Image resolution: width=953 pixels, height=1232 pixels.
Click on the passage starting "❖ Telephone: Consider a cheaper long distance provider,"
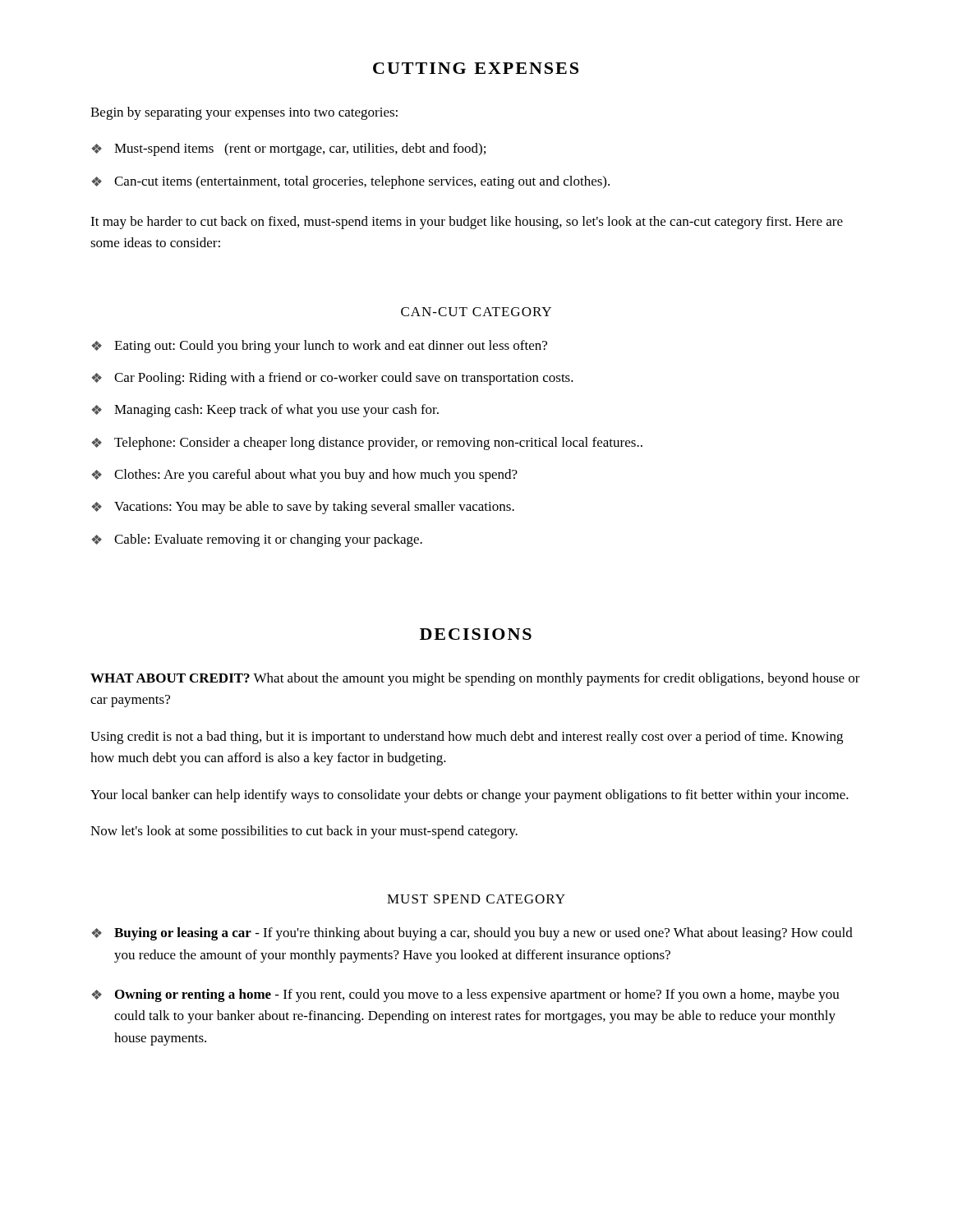[x=476, y=443]
